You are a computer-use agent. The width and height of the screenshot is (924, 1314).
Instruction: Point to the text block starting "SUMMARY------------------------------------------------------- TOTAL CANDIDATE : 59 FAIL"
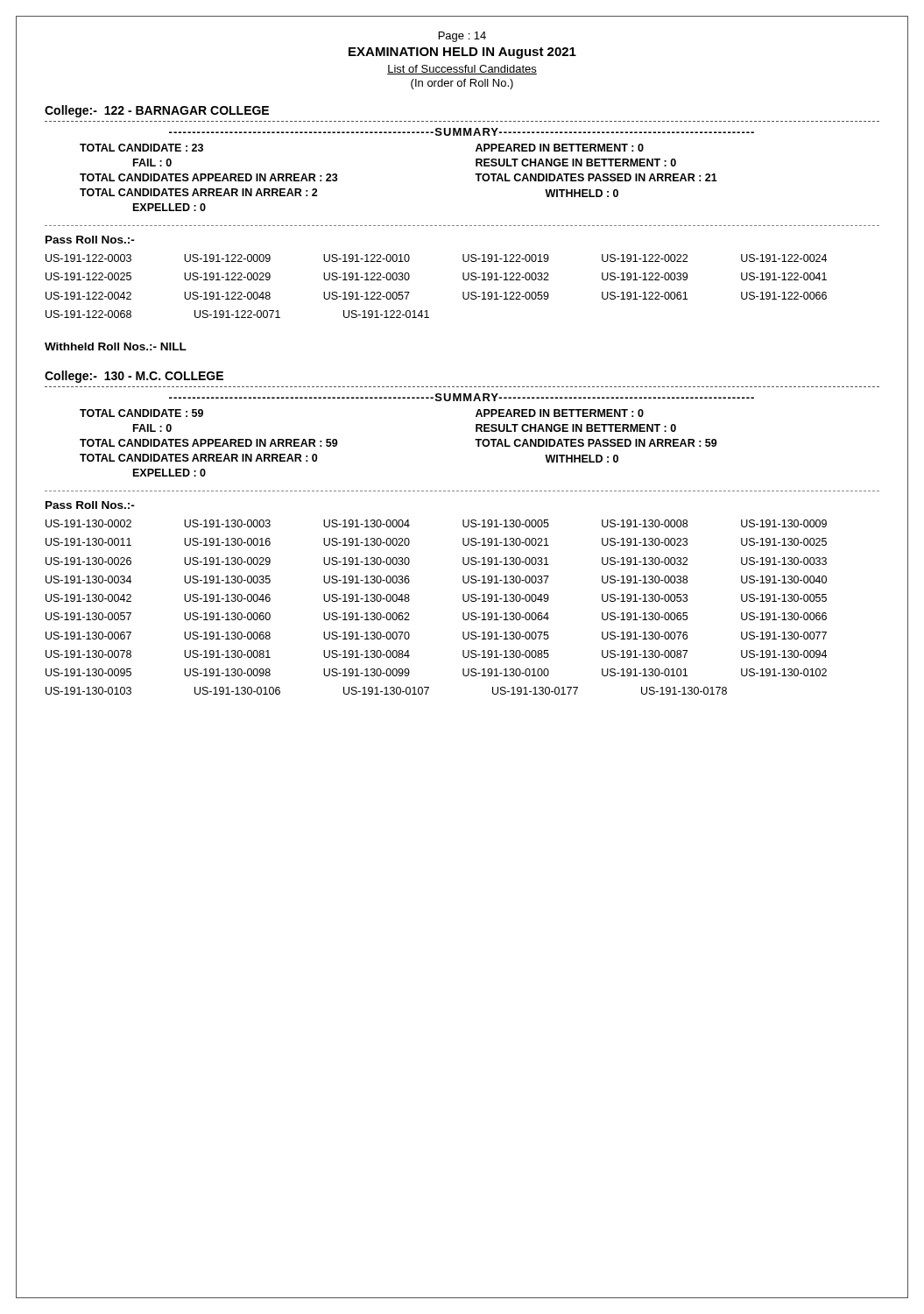(x=462, y=397)
